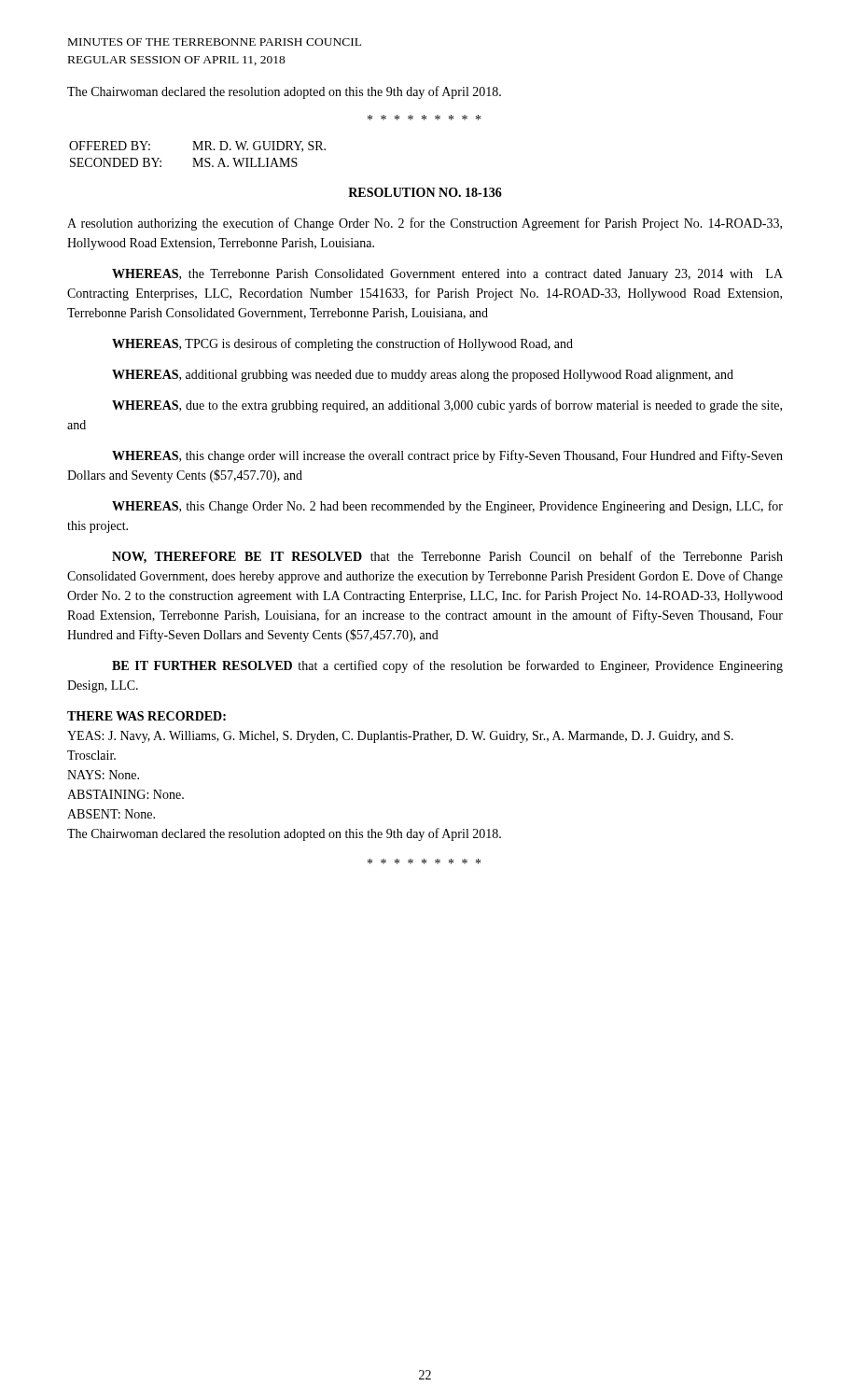Find the text block that reads "WHEREAS, the Terrebonne Parish Consolidated Government entered into"

point(425,293)
